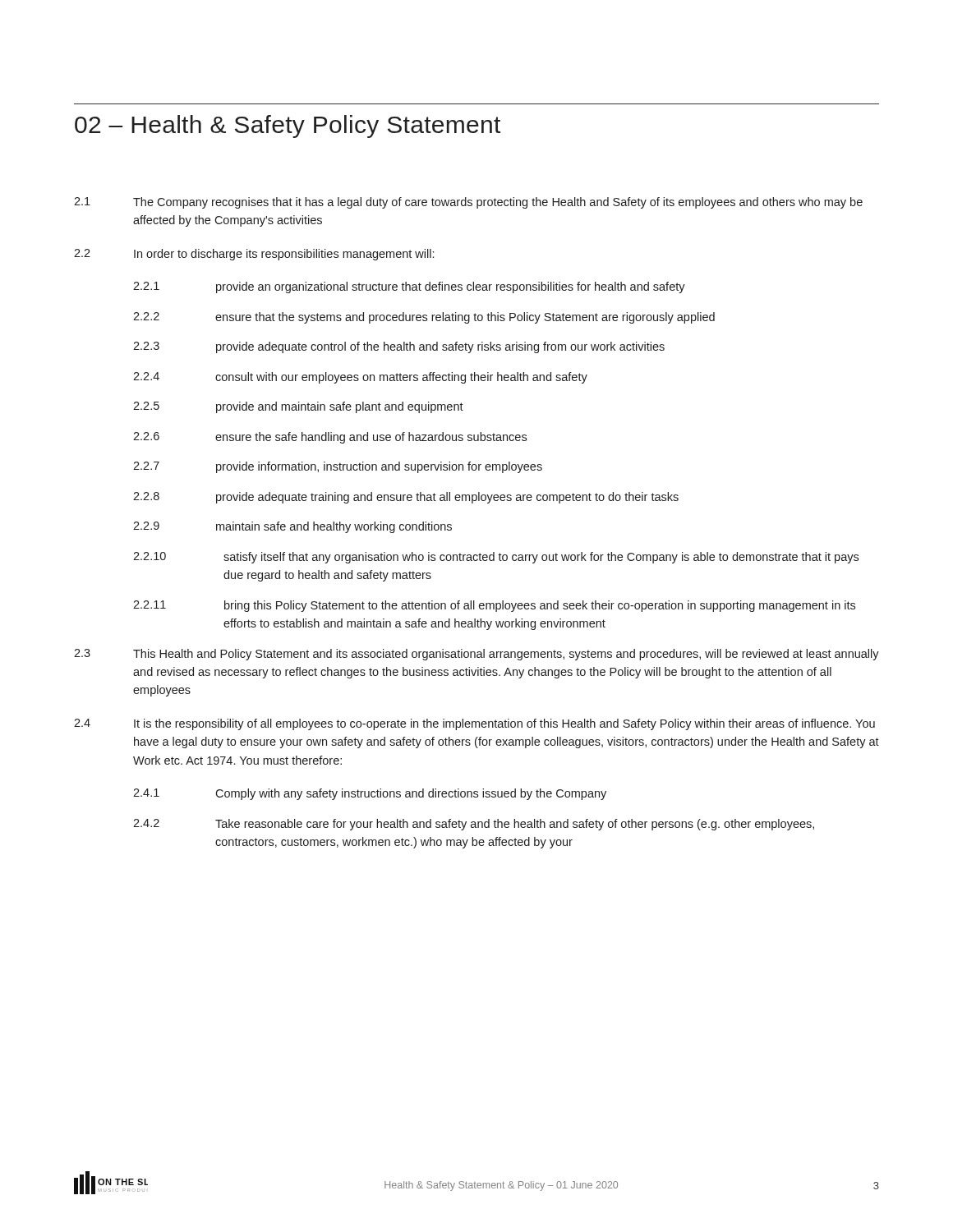Image resolution: width=953 pixels, height=1232 pixels.
Task: Point to the block beginning "2.4 It is the responsibility of all"
Action: tap(476, 742)
